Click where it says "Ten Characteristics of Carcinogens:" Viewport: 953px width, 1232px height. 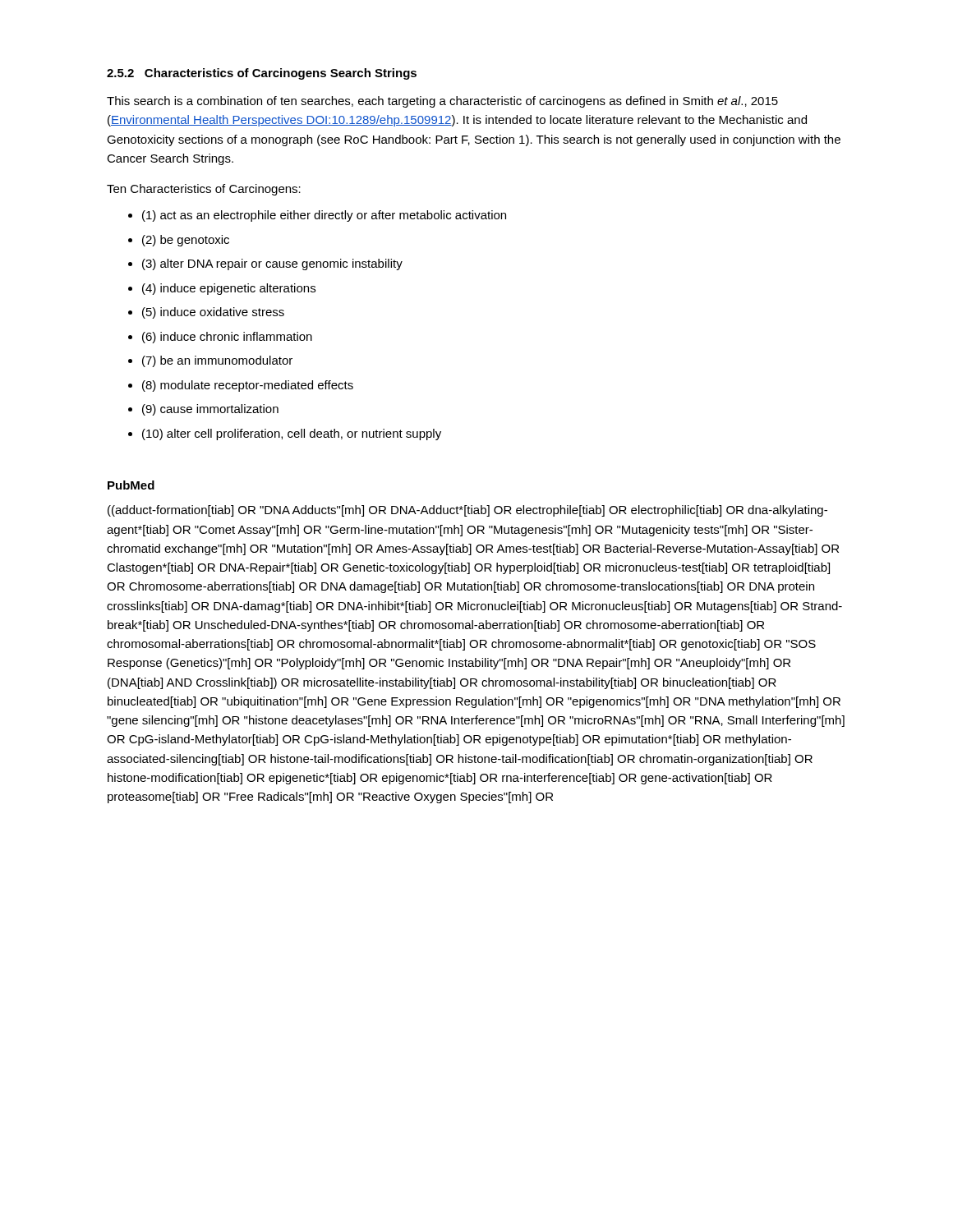coord(204,188)
